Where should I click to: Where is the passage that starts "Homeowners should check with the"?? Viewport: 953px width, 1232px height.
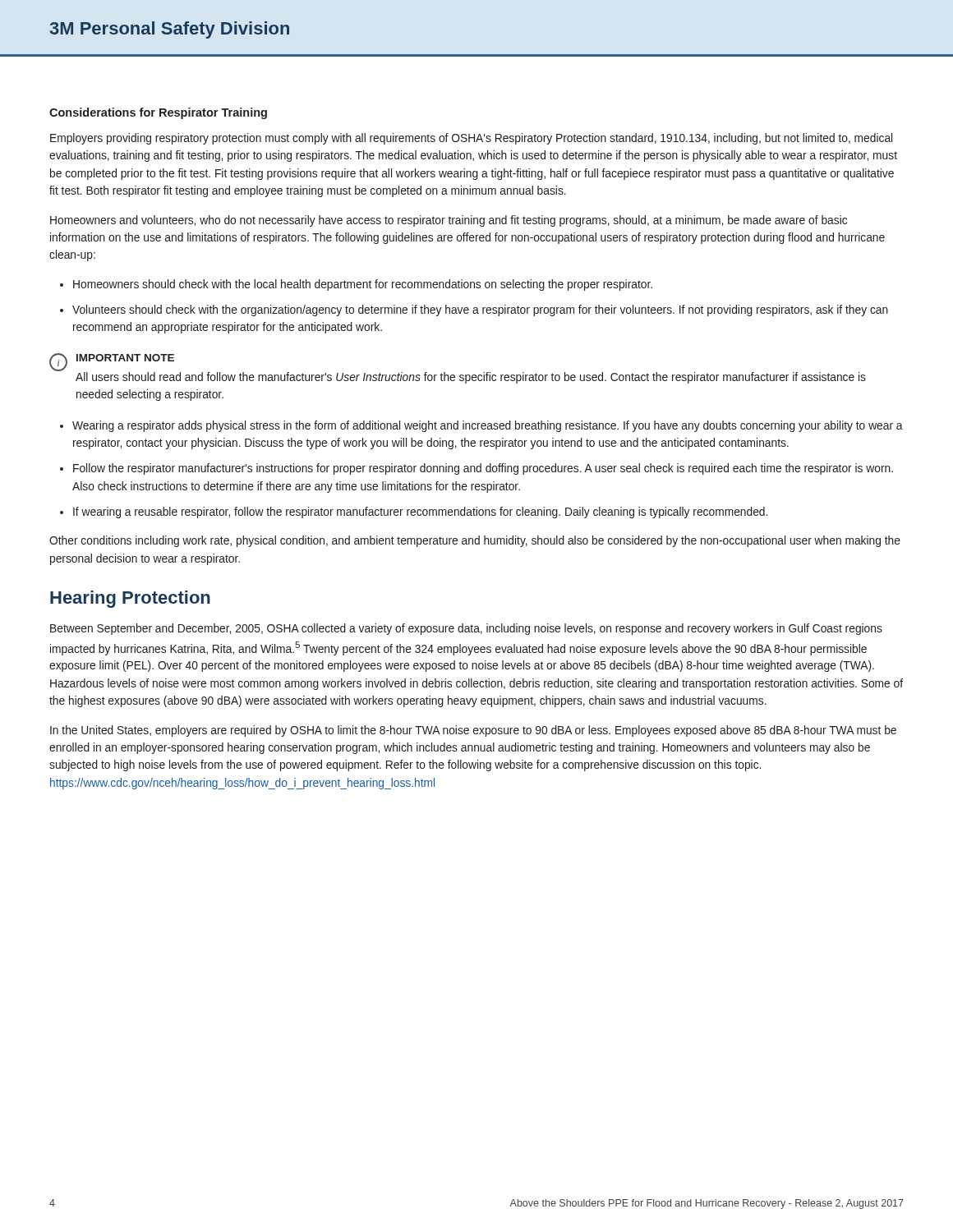(363, 284)
